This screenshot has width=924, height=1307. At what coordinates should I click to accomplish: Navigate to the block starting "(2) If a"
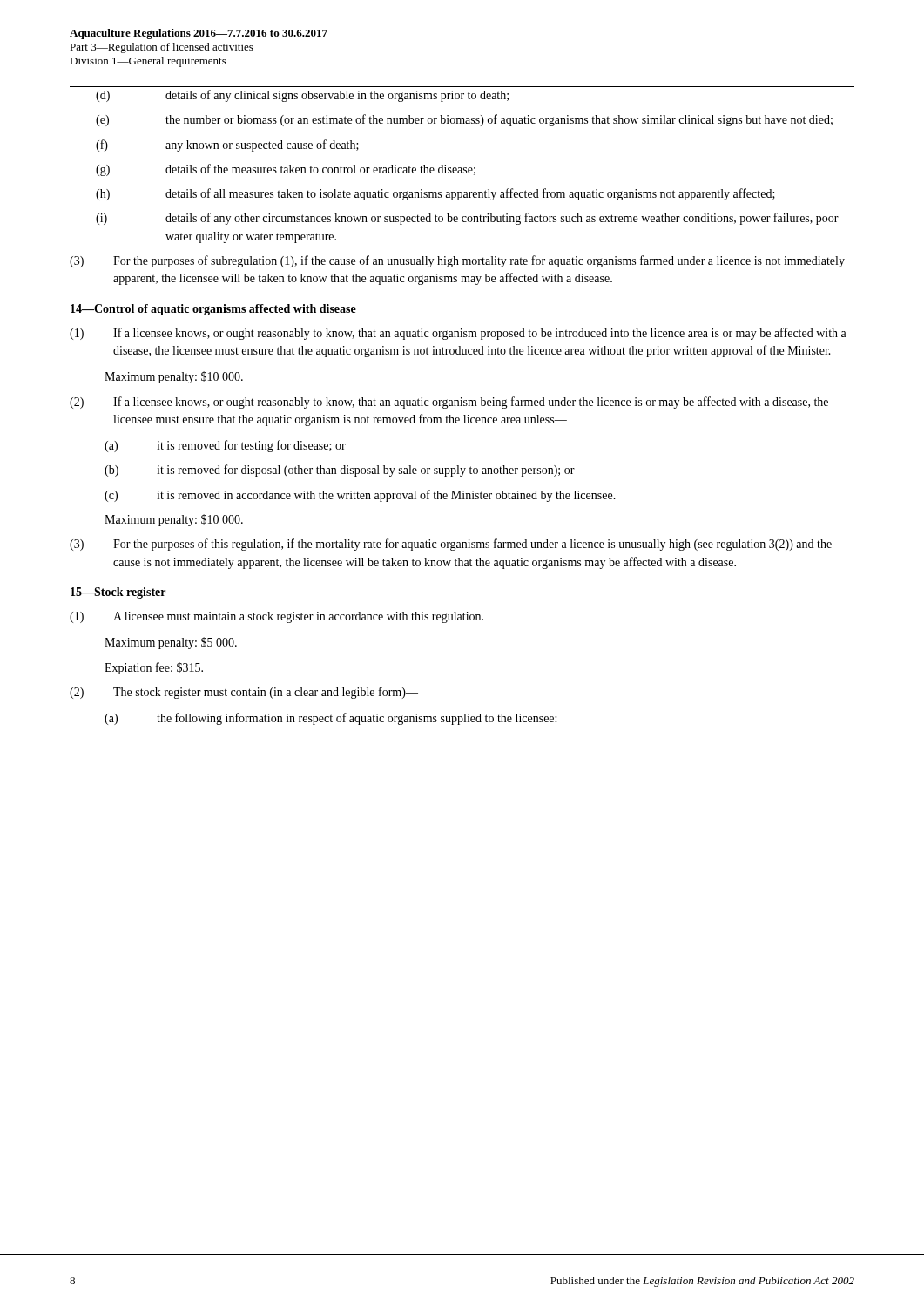coord(462,411)
